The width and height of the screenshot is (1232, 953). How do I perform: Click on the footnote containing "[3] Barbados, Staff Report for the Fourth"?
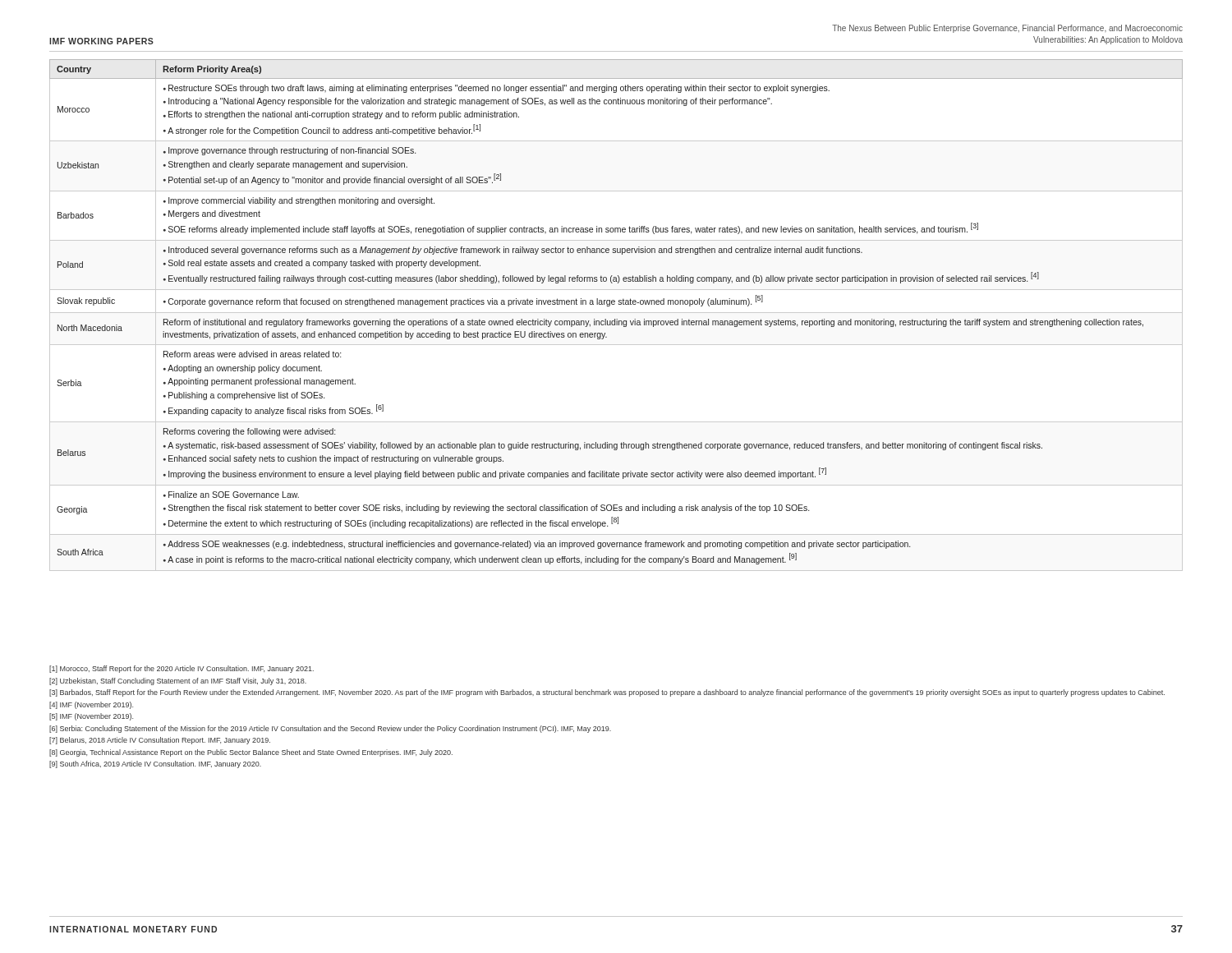coord(607,693)
